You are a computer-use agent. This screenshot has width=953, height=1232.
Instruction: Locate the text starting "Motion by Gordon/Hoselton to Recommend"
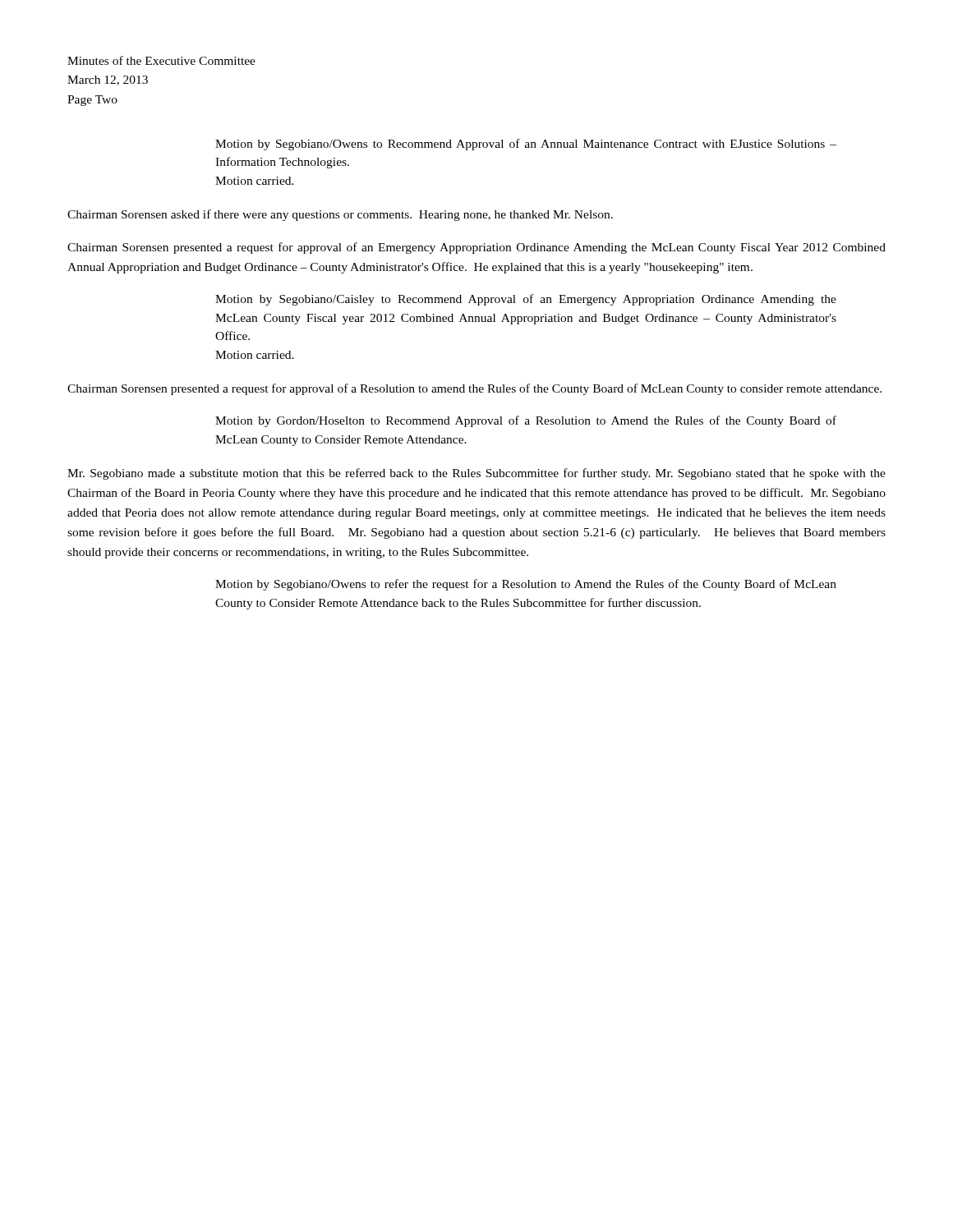(526, 430)
